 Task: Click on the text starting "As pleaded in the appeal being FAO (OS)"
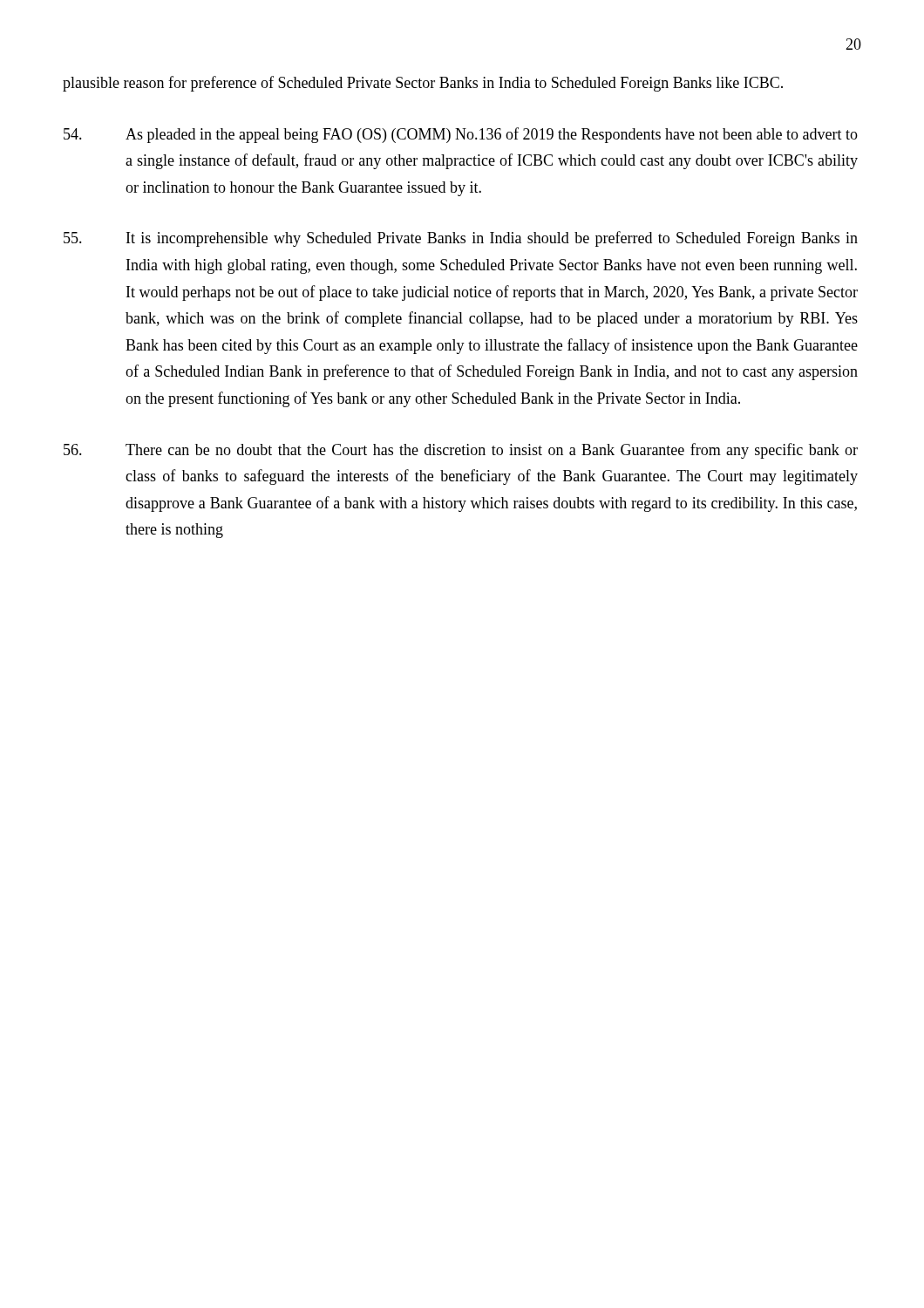(460, 161)
